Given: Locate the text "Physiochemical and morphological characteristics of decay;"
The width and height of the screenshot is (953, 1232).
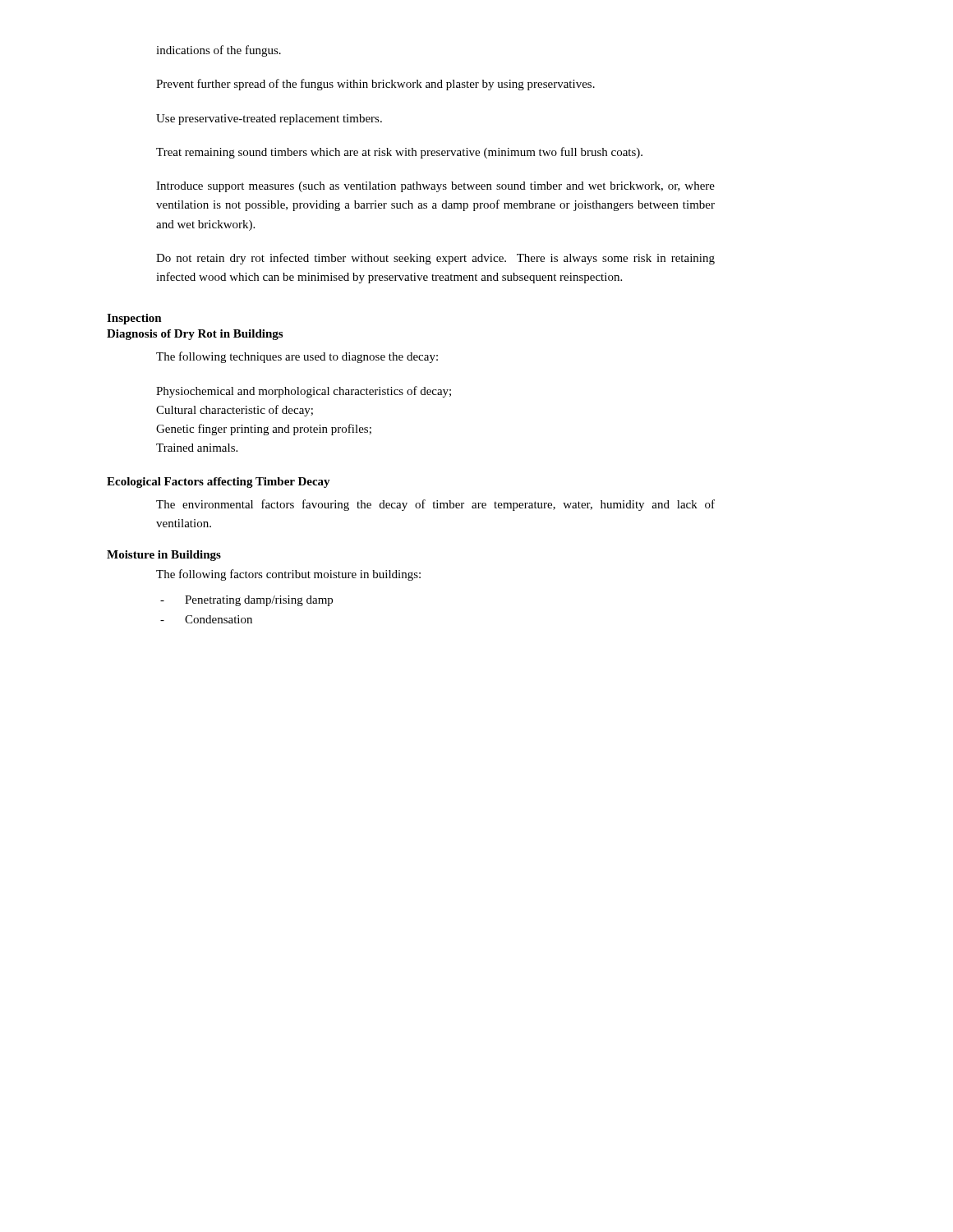Looking at the screenshot, I should [304, 391].
